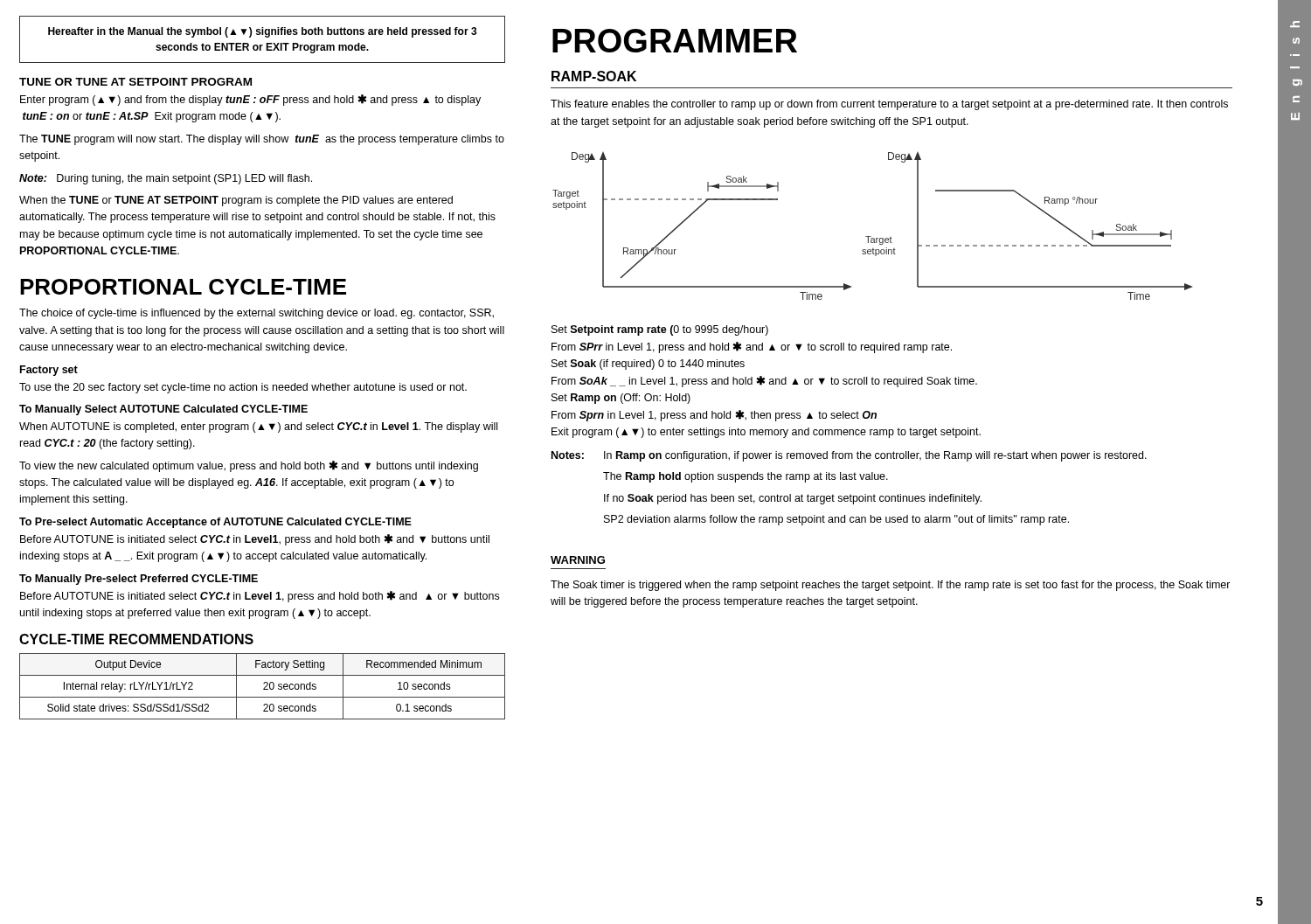Click on the text starting "Set Setpoint ramp rate (0 to 9995 deg/hour)"
Viewport: 1311px width, 924px height.
(660, 330)
